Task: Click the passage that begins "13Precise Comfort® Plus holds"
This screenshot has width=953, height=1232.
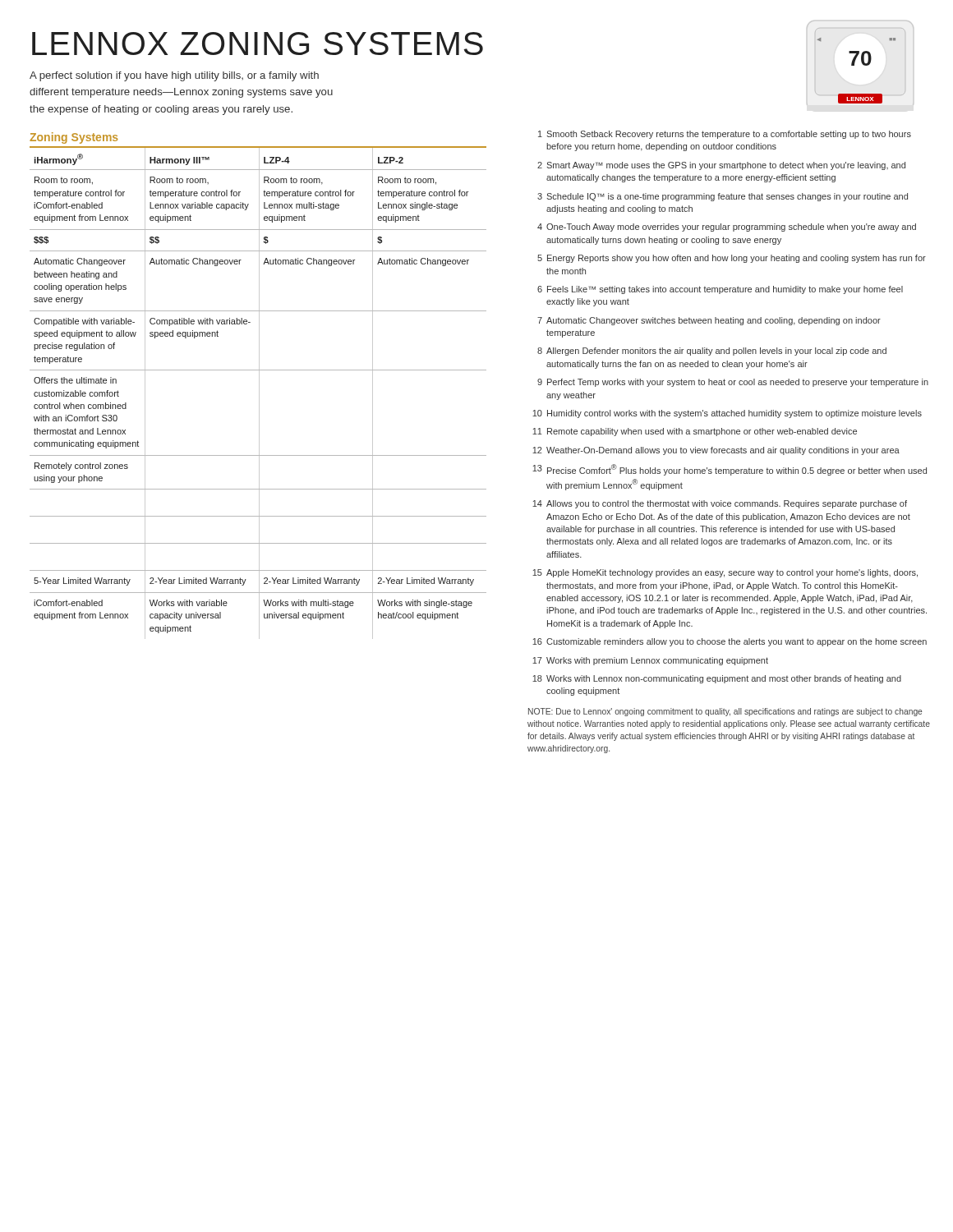Action: (729, 477)
